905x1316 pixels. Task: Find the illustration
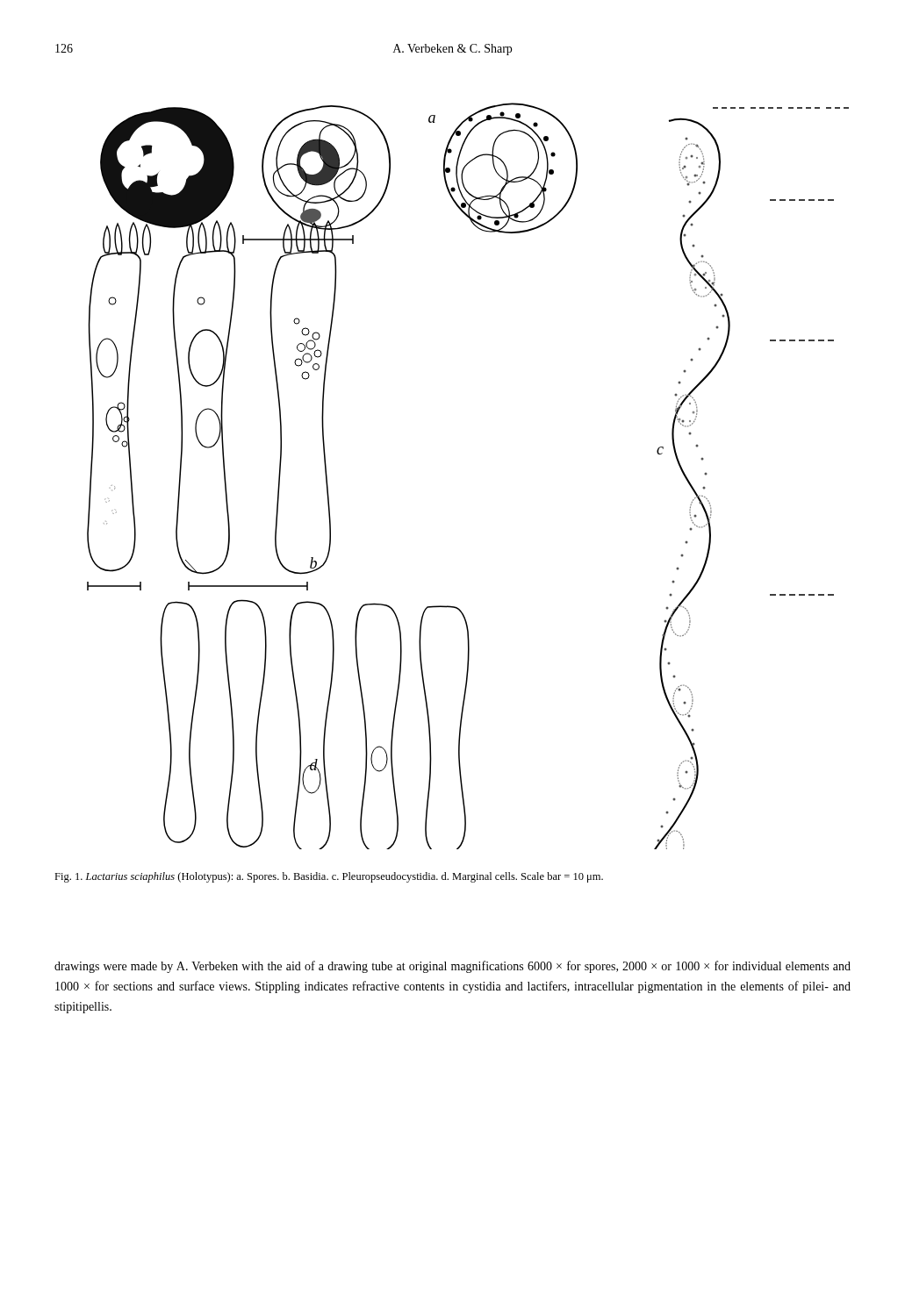tap(452, 463)
